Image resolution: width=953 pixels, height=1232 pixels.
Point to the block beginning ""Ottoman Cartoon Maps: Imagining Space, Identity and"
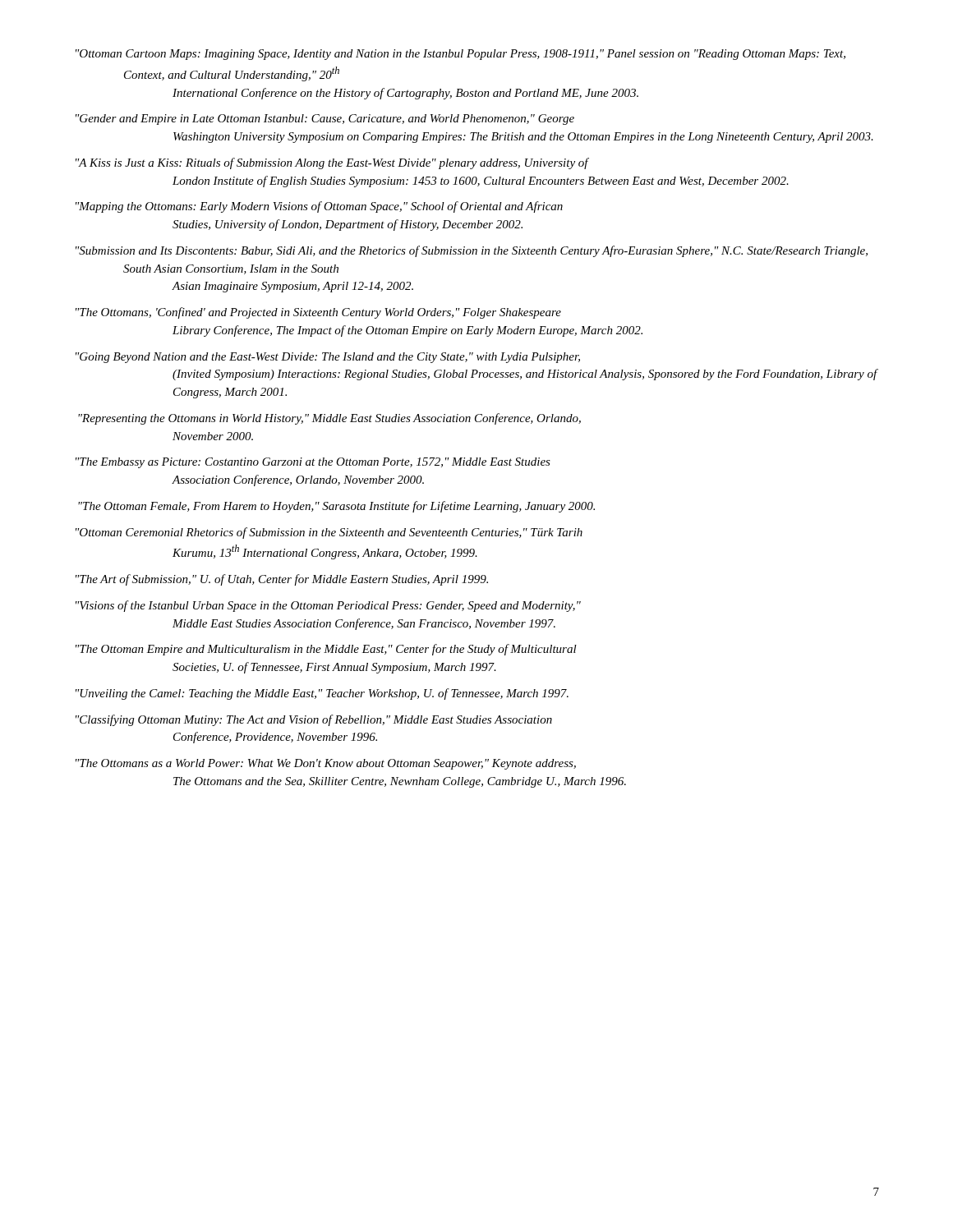(460, 55)
